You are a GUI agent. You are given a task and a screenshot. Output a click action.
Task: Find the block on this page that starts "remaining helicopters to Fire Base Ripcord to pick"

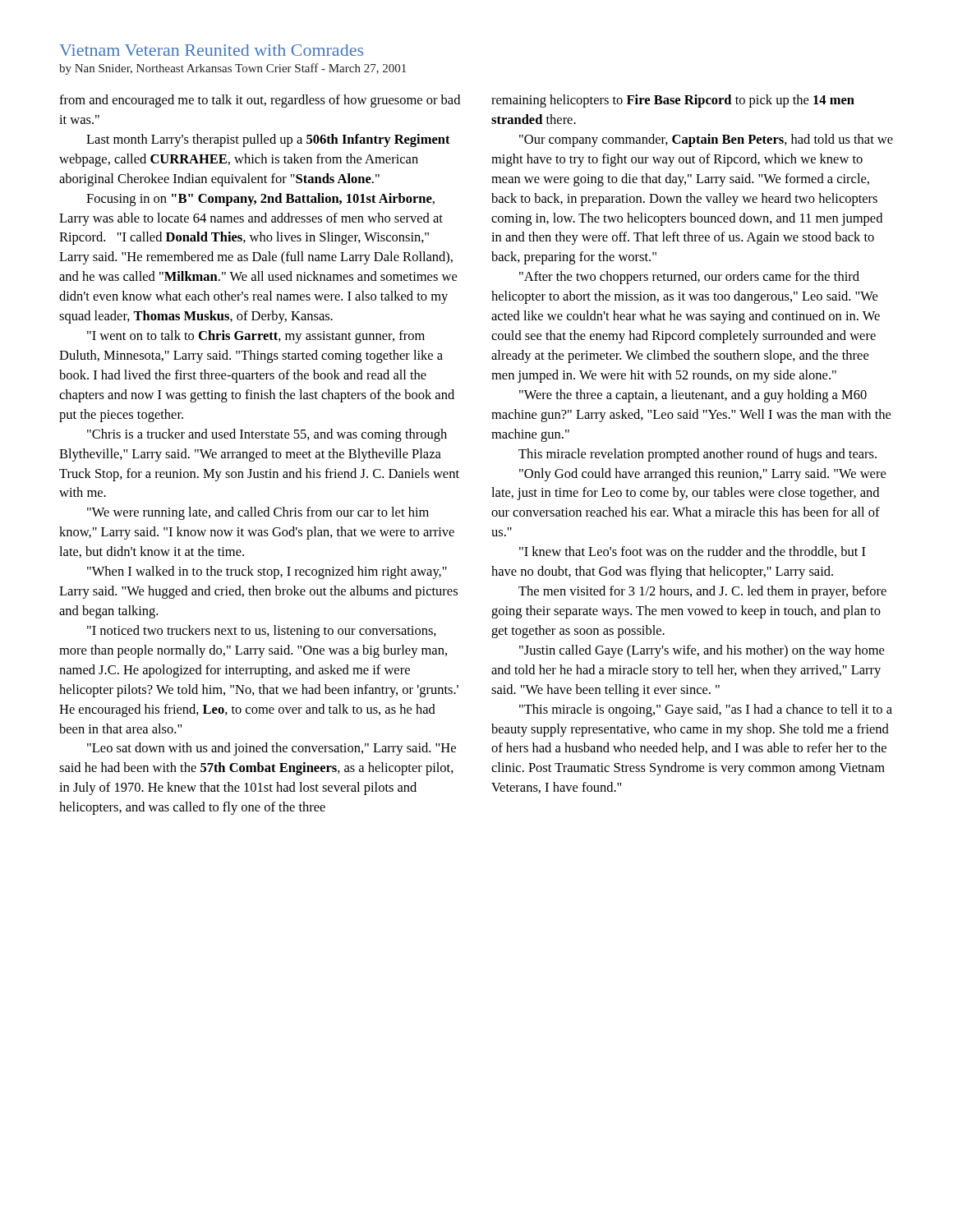point(693,444)
